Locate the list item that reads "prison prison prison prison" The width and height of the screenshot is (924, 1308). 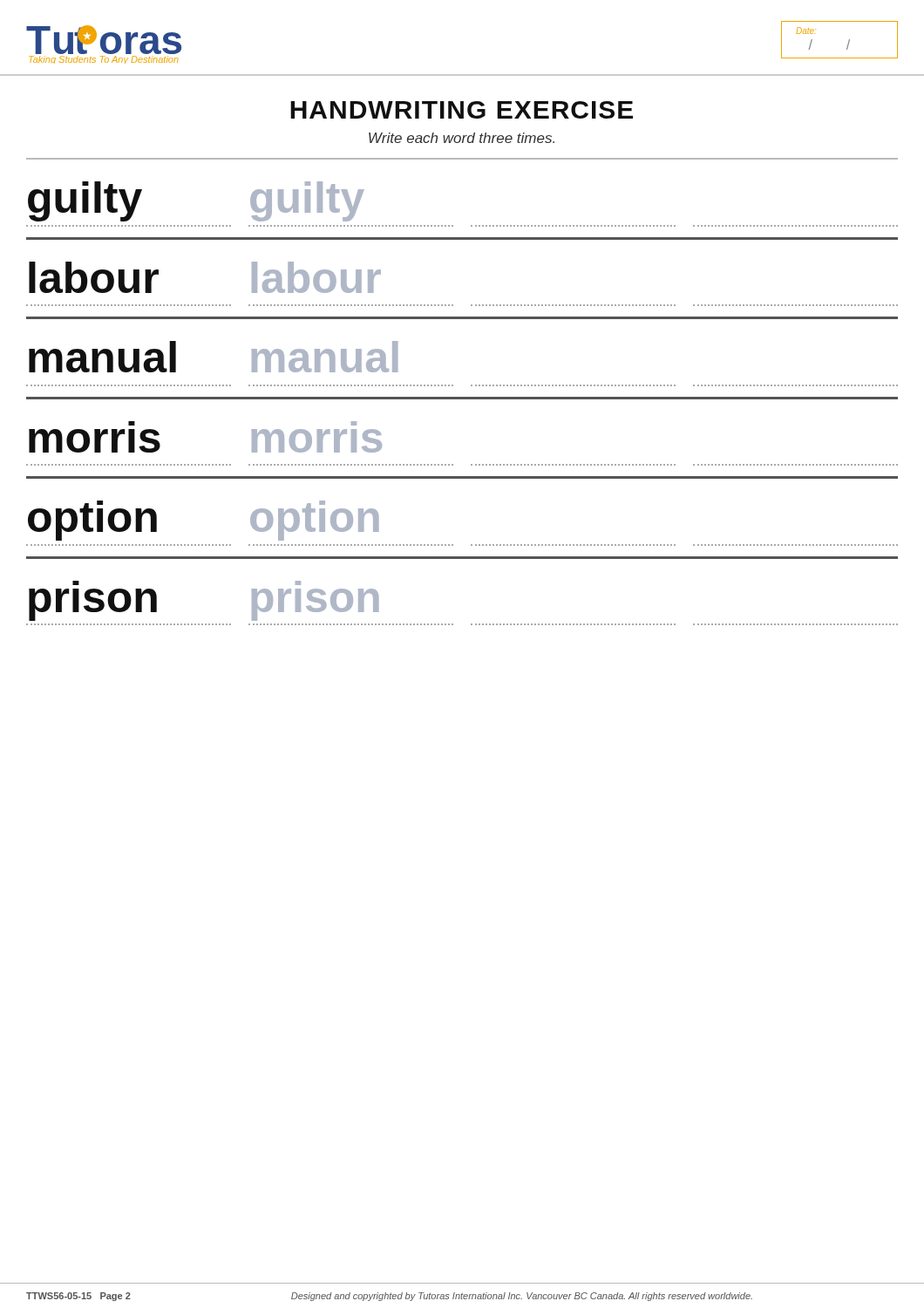[75, 583]
